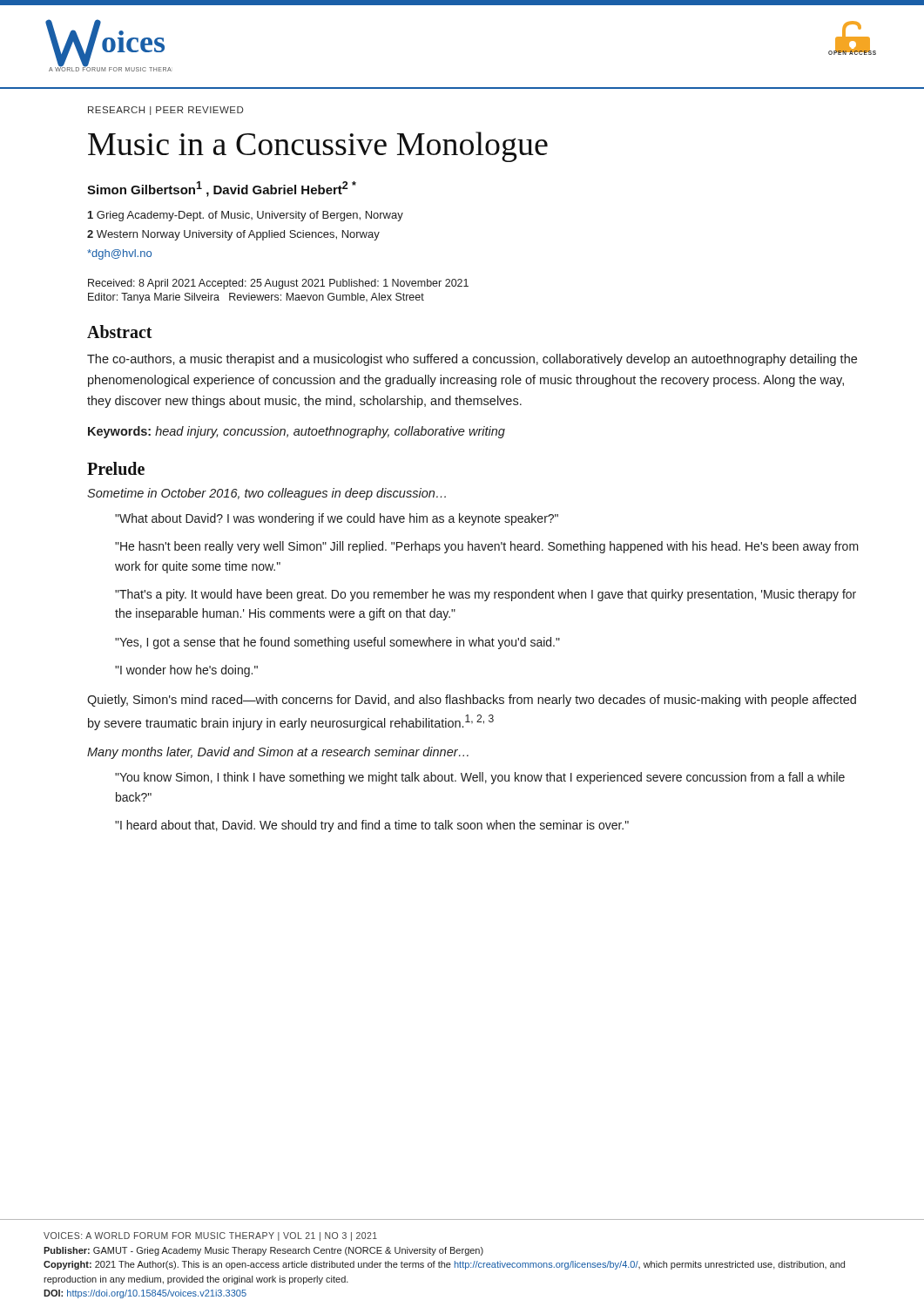Select the text block that says ""You know Simon,"
The width and height of the screenshot is (924, 1307).
tap(480, 787)
